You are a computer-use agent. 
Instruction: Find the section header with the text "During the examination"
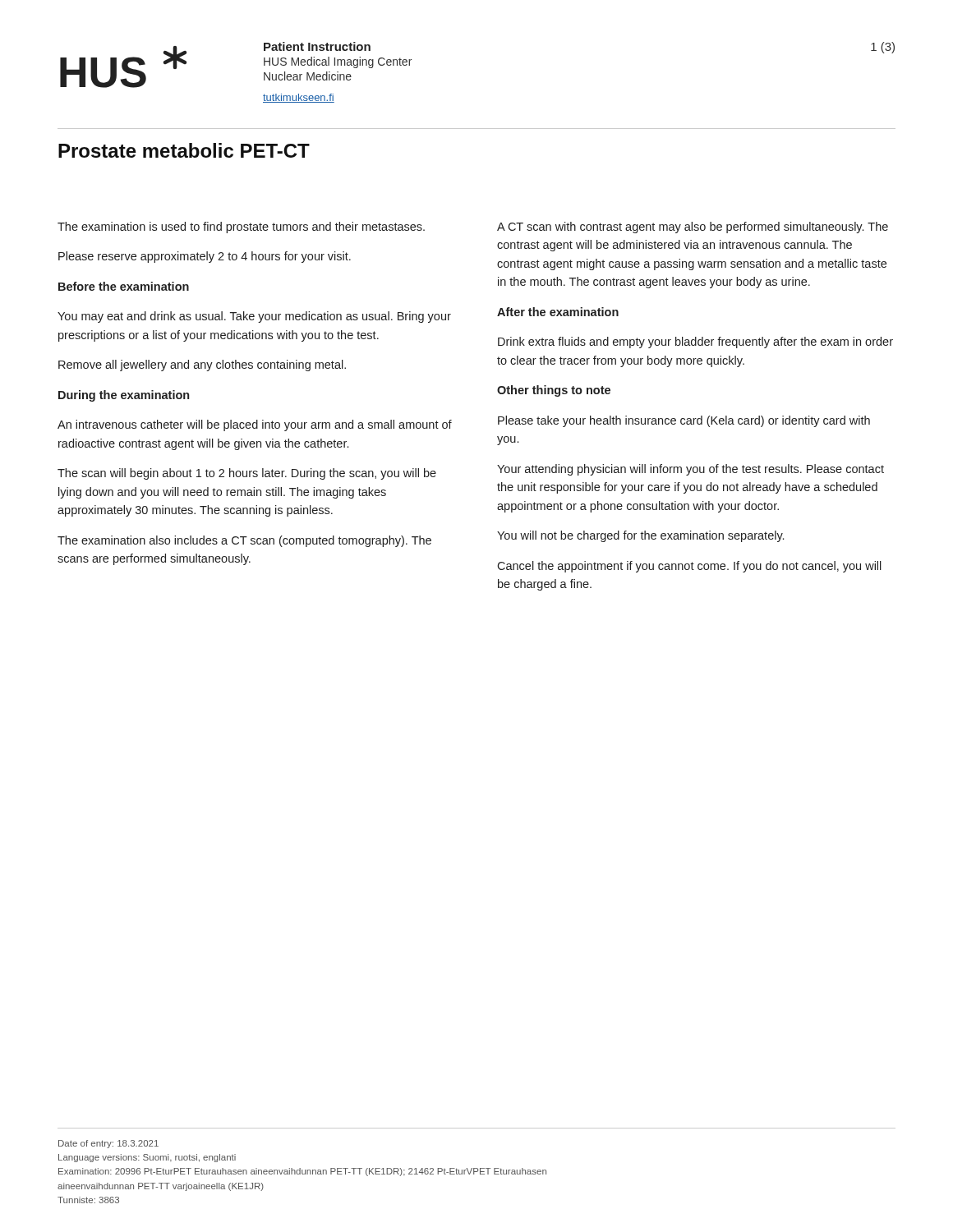click(124, 396)
